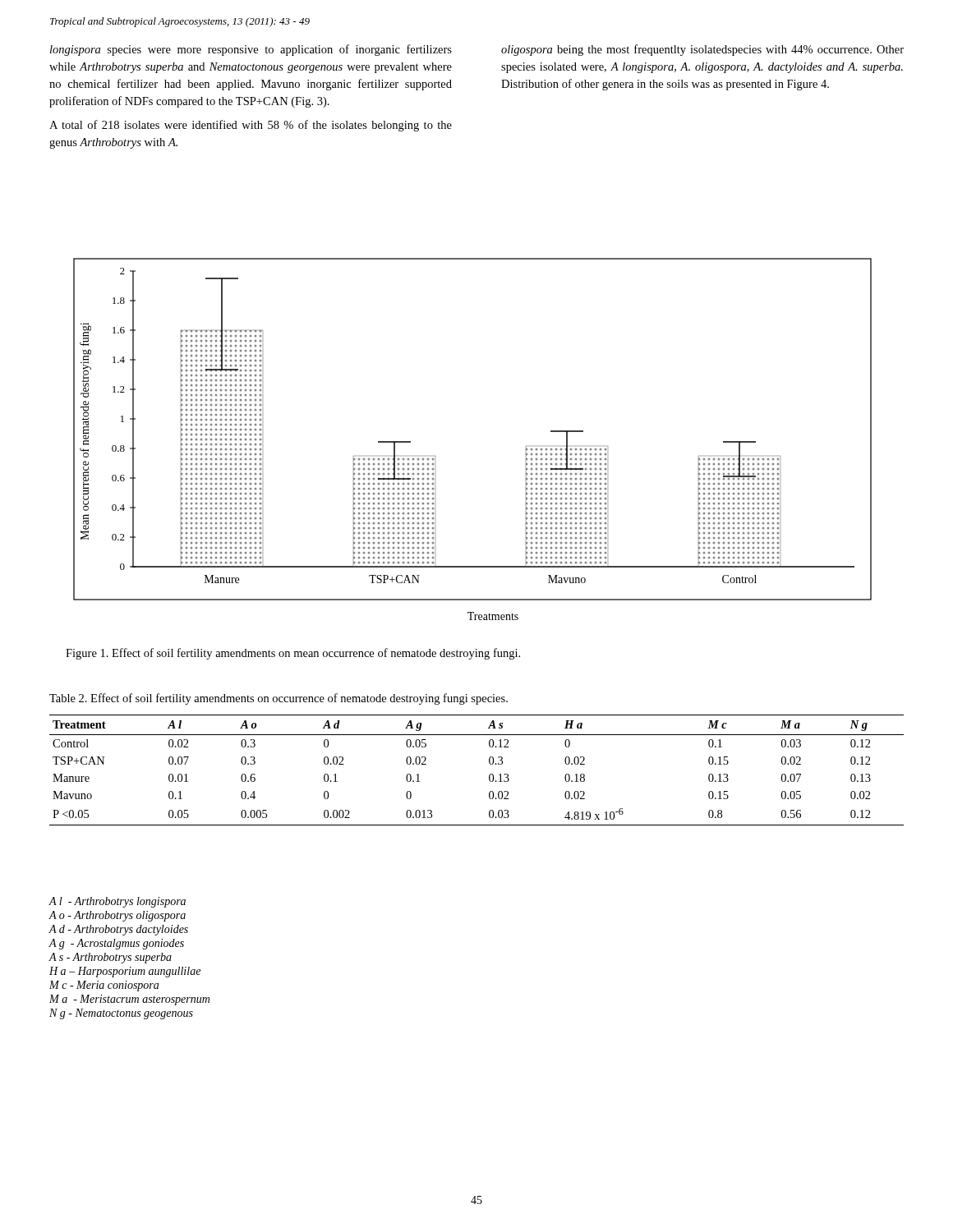Screen dimensions: 1232x953
Task: Locate the text "A o - Arthrobotrys oligospora"
Action: tap(118, 915)
